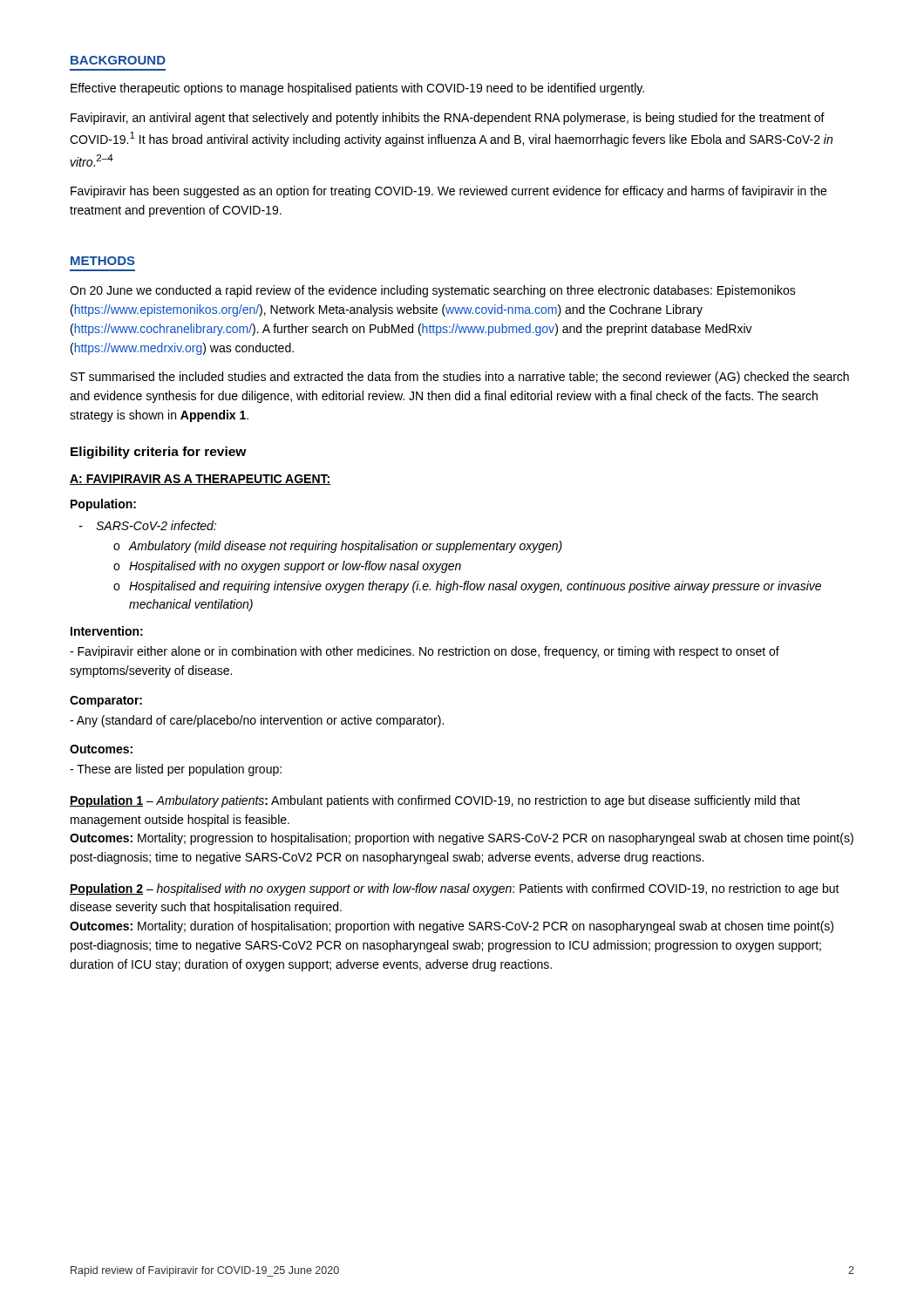The height and width of the screenshot is (1308, 924).
Task: Click on the text block starting "These are listed per population group:"
Action: pos(176,769)
